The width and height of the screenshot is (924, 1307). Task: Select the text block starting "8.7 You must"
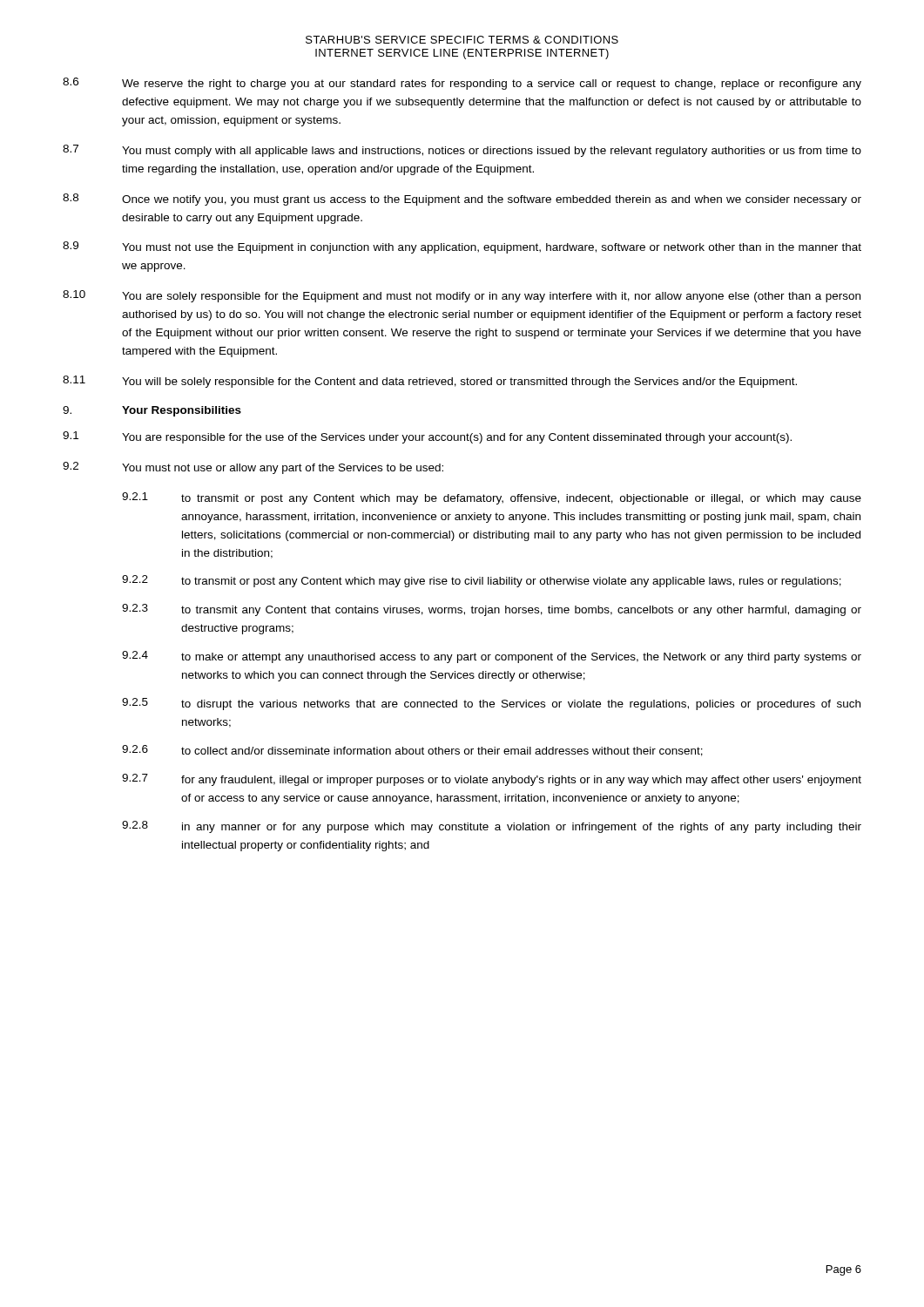coord(462,160)
